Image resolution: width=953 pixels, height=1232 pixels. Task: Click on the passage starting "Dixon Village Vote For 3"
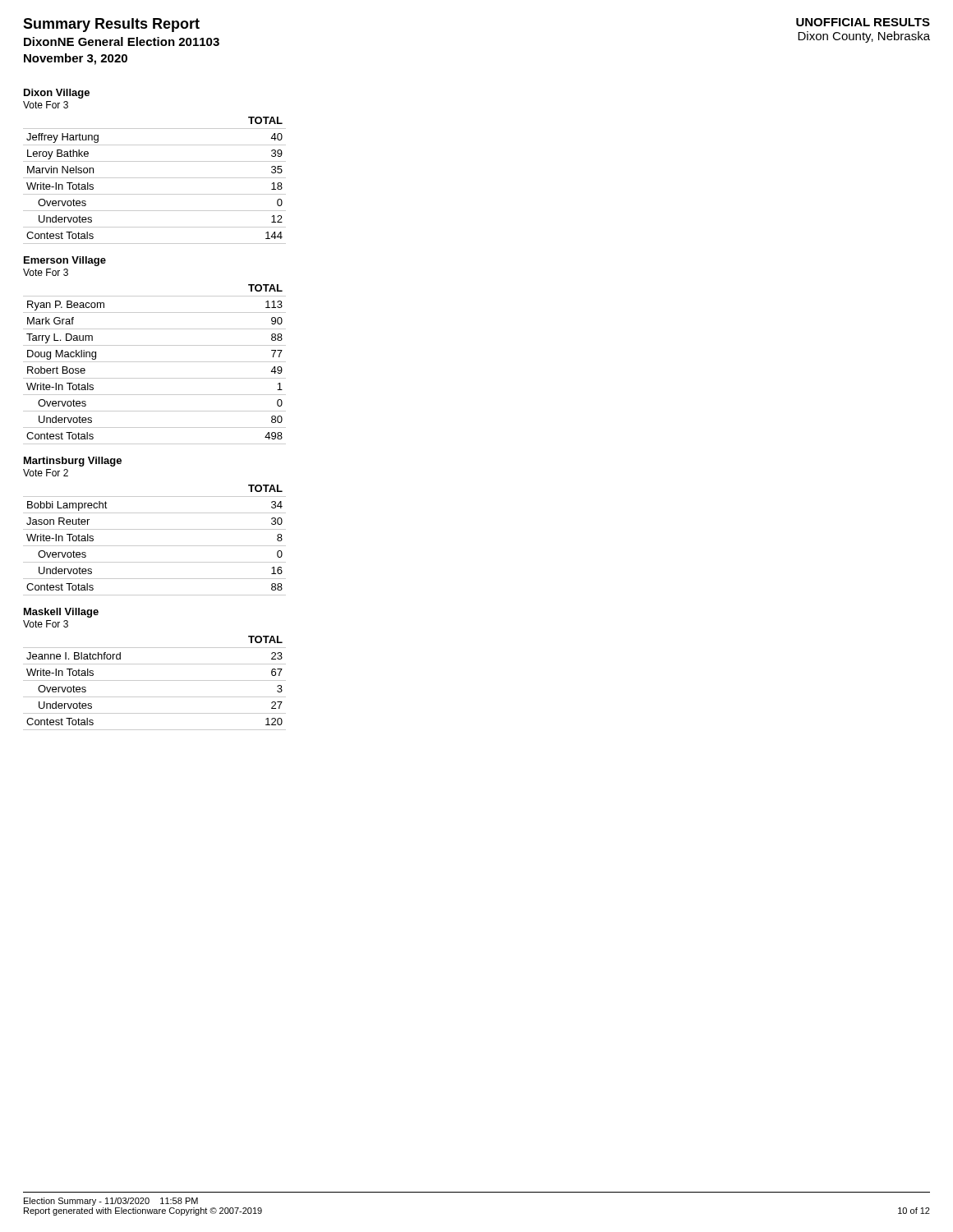pyautogui.click(x=56, y=99)
